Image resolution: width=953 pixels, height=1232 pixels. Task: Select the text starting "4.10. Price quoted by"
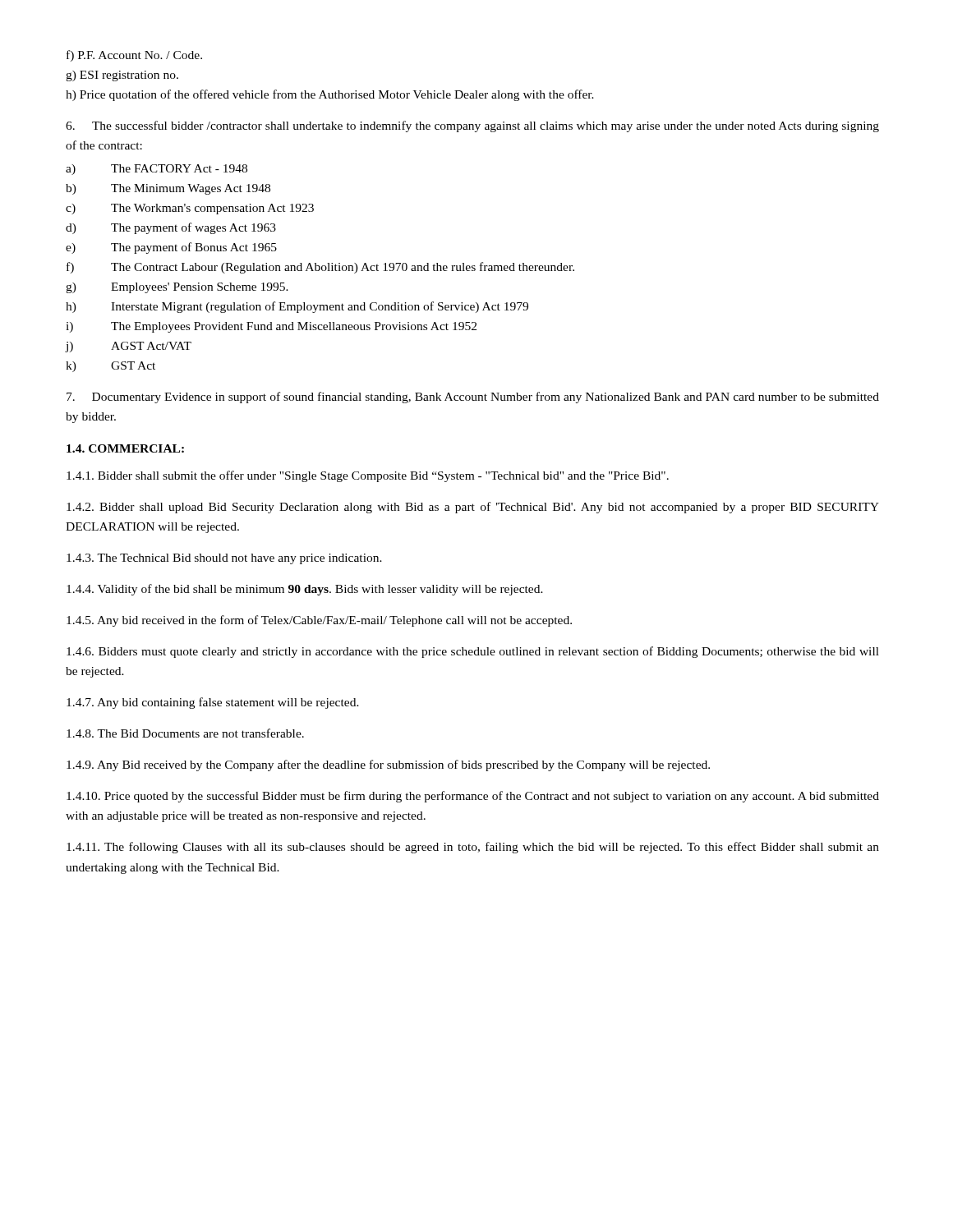[472, 806]
